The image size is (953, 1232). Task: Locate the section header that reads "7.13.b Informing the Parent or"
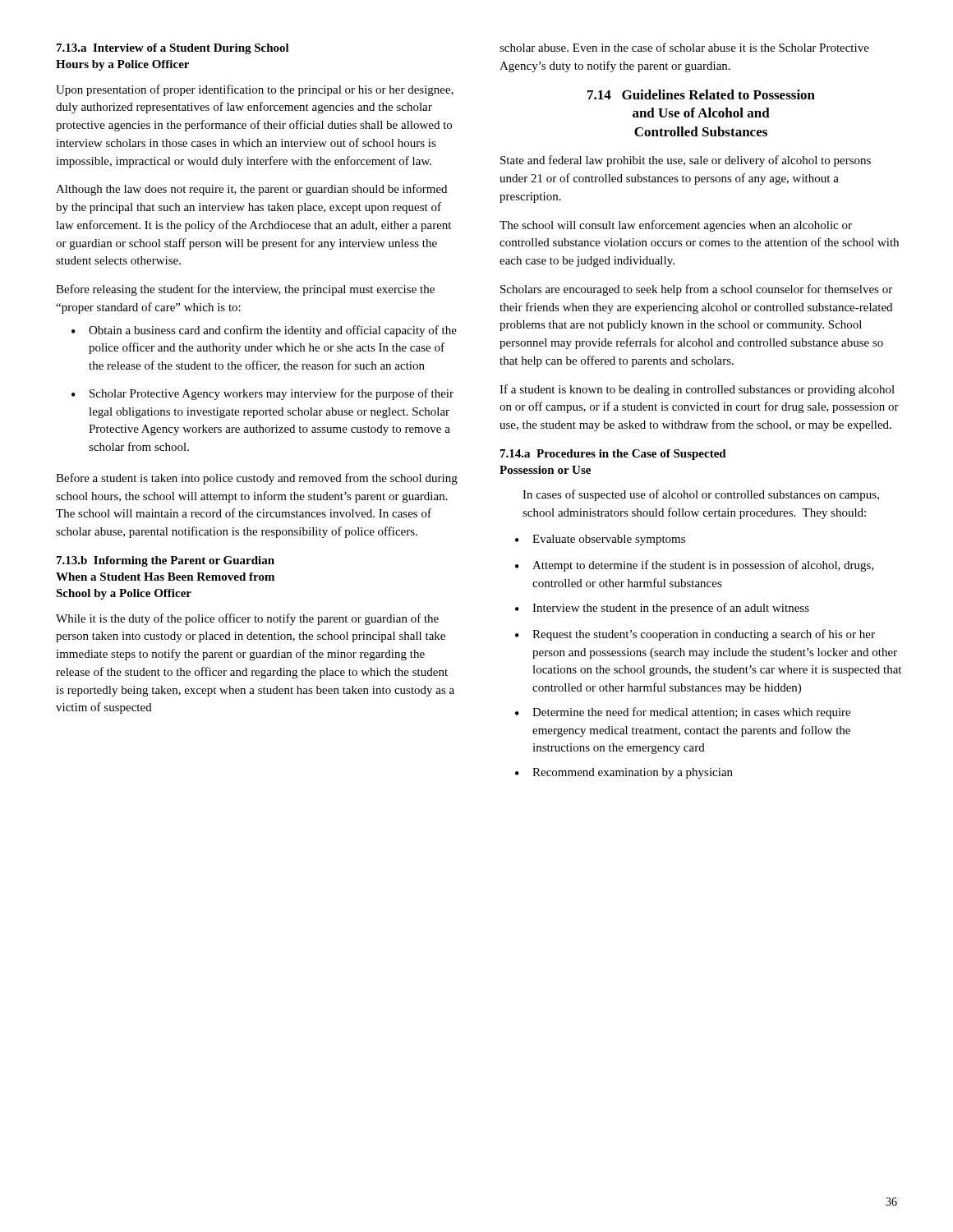(x=165, y=577)
